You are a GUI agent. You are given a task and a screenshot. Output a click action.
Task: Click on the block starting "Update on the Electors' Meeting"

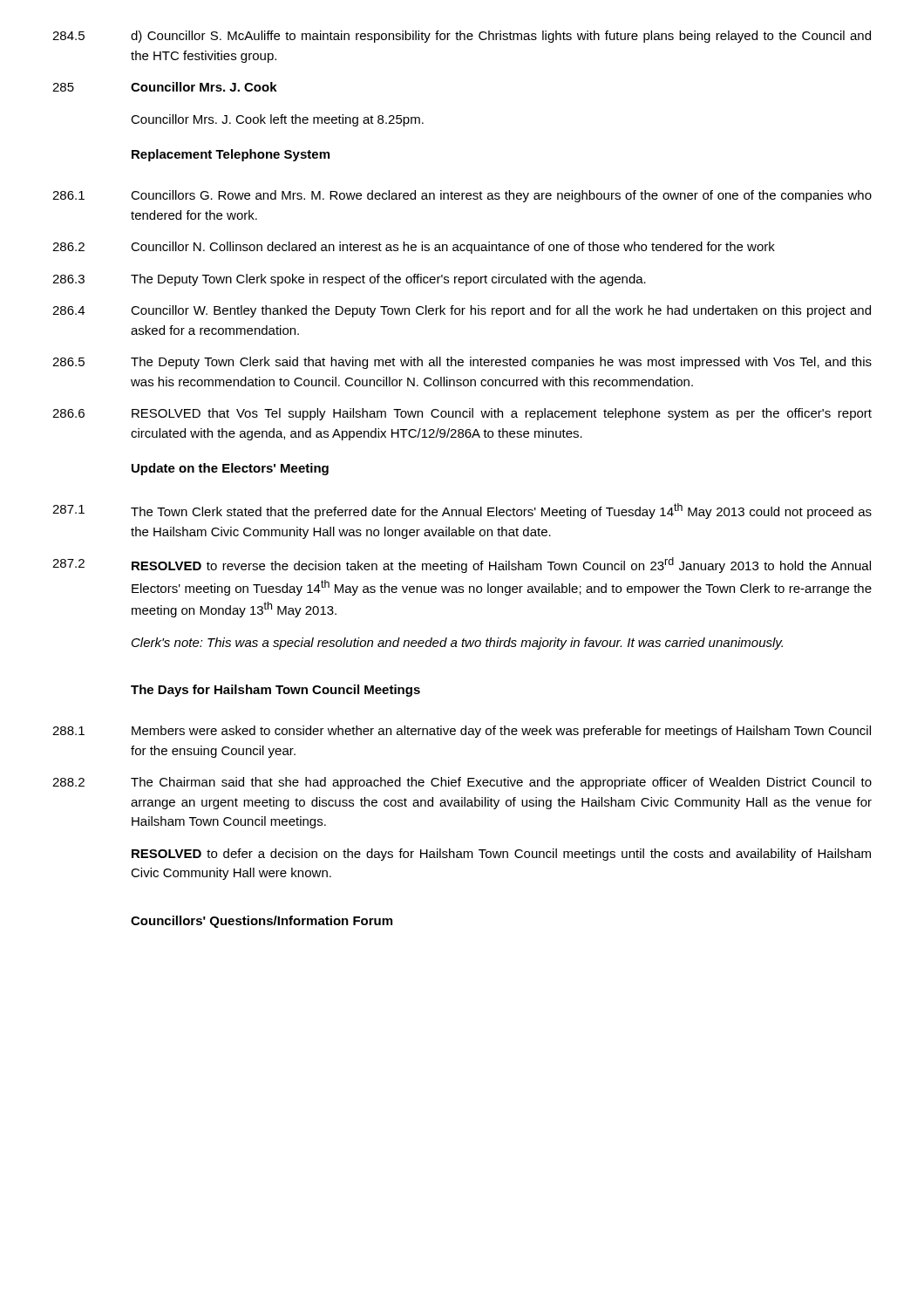coord(191,471)
